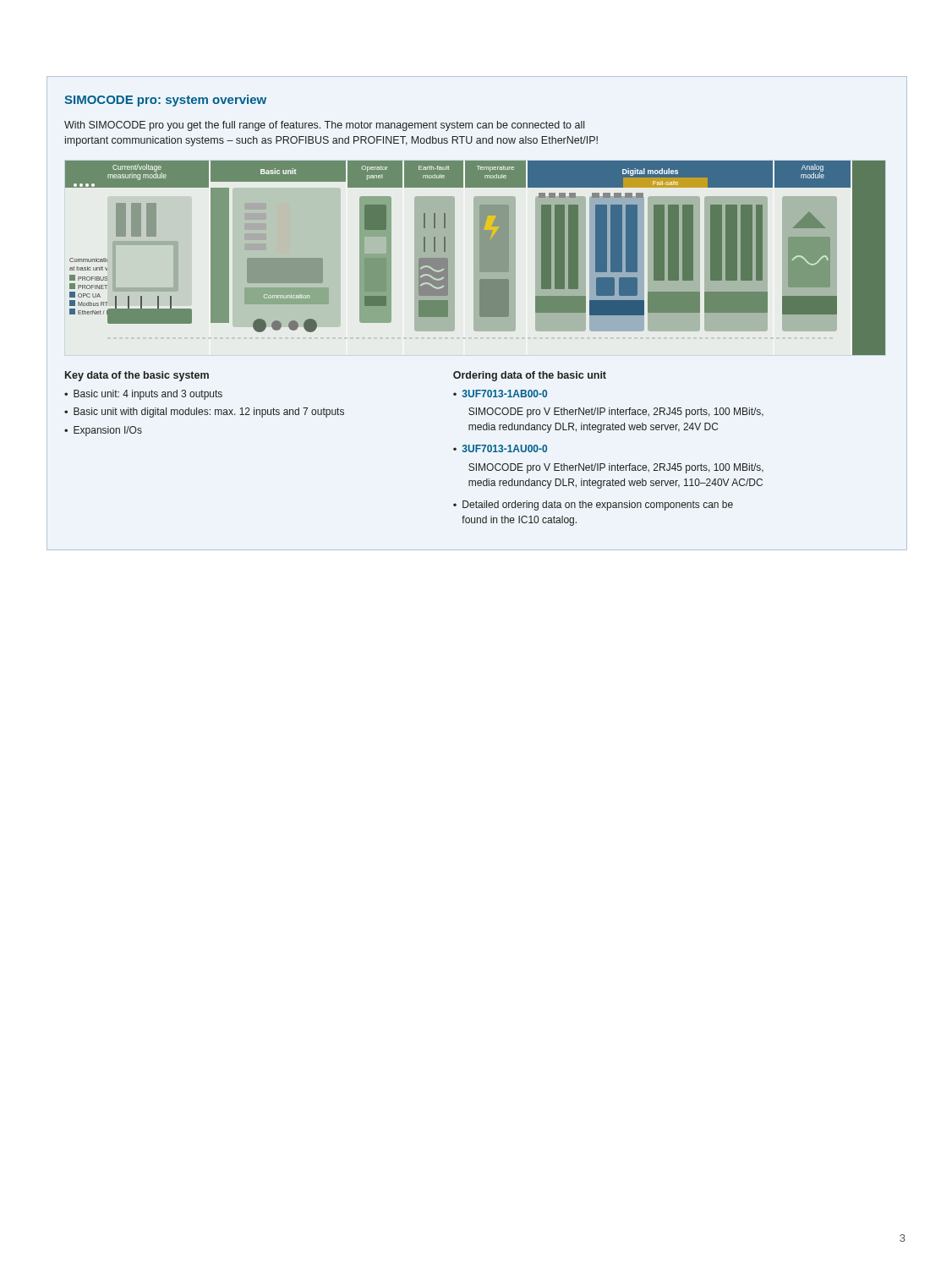Find the list item that reads "• Detailed ordering data on the expansion"
Screen dimensions: 1268x952
point(671,512)
